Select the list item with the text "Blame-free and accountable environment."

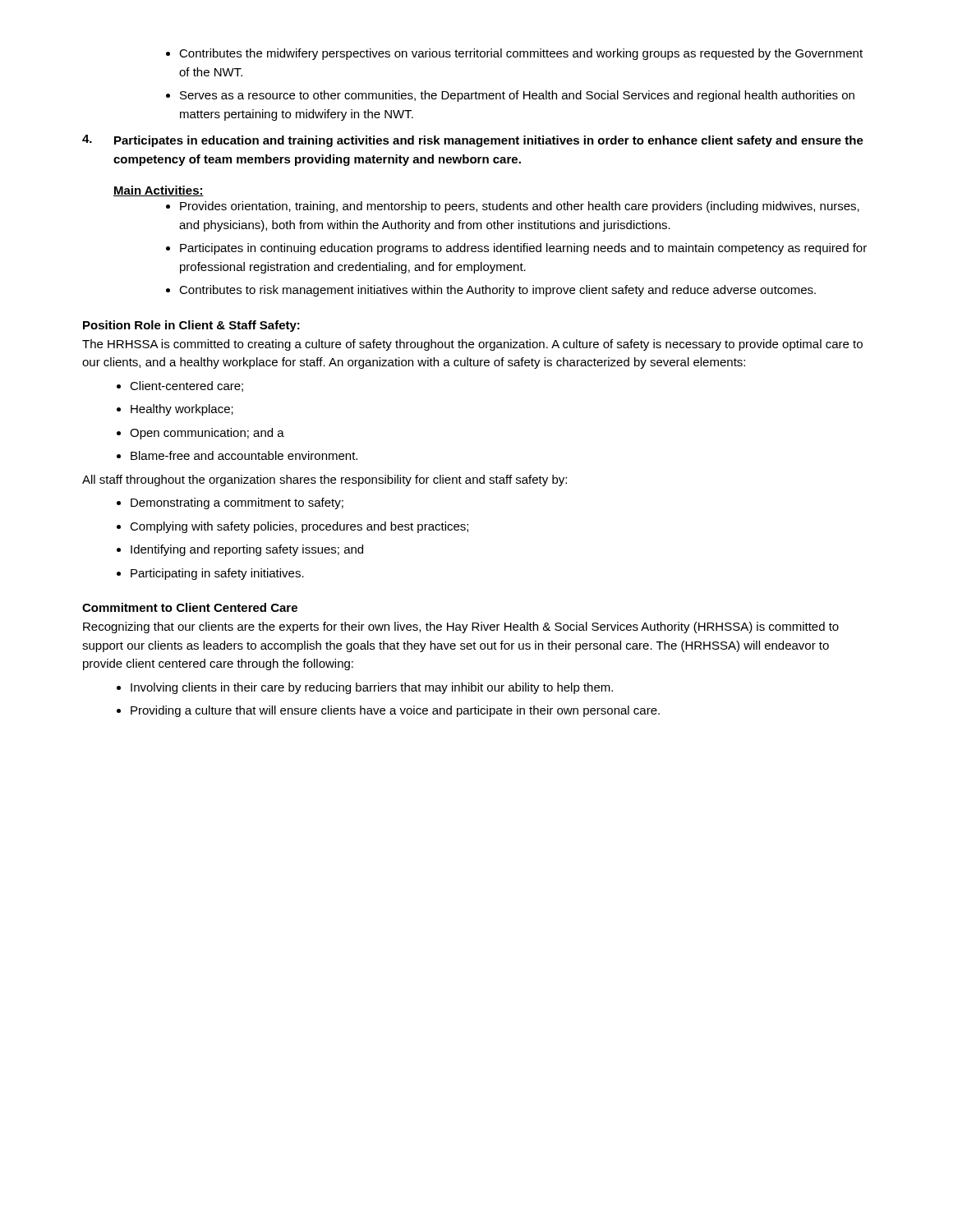point(244,455)
